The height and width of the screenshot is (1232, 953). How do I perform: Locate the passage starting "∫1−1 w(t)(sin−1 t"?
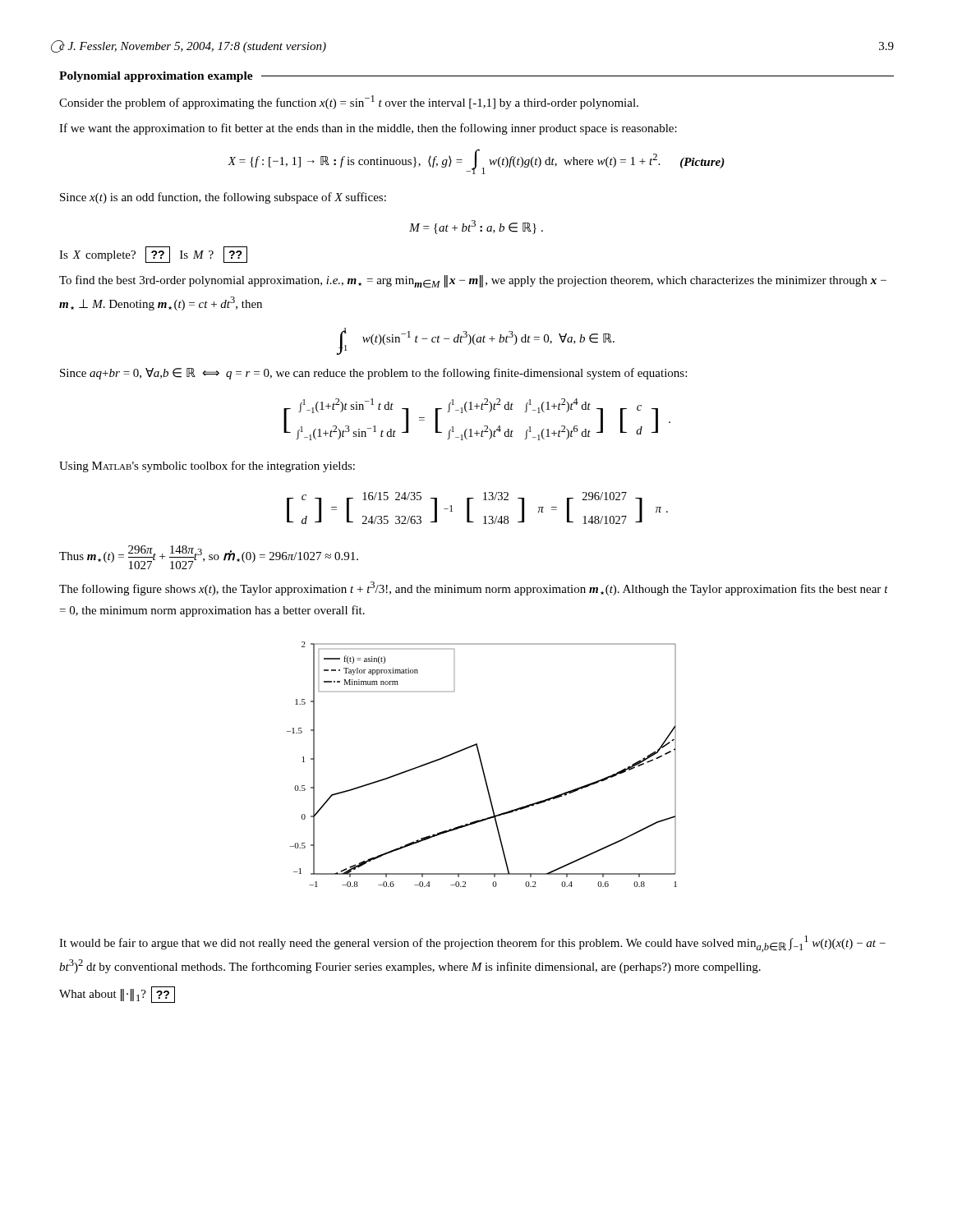[476, 340]
